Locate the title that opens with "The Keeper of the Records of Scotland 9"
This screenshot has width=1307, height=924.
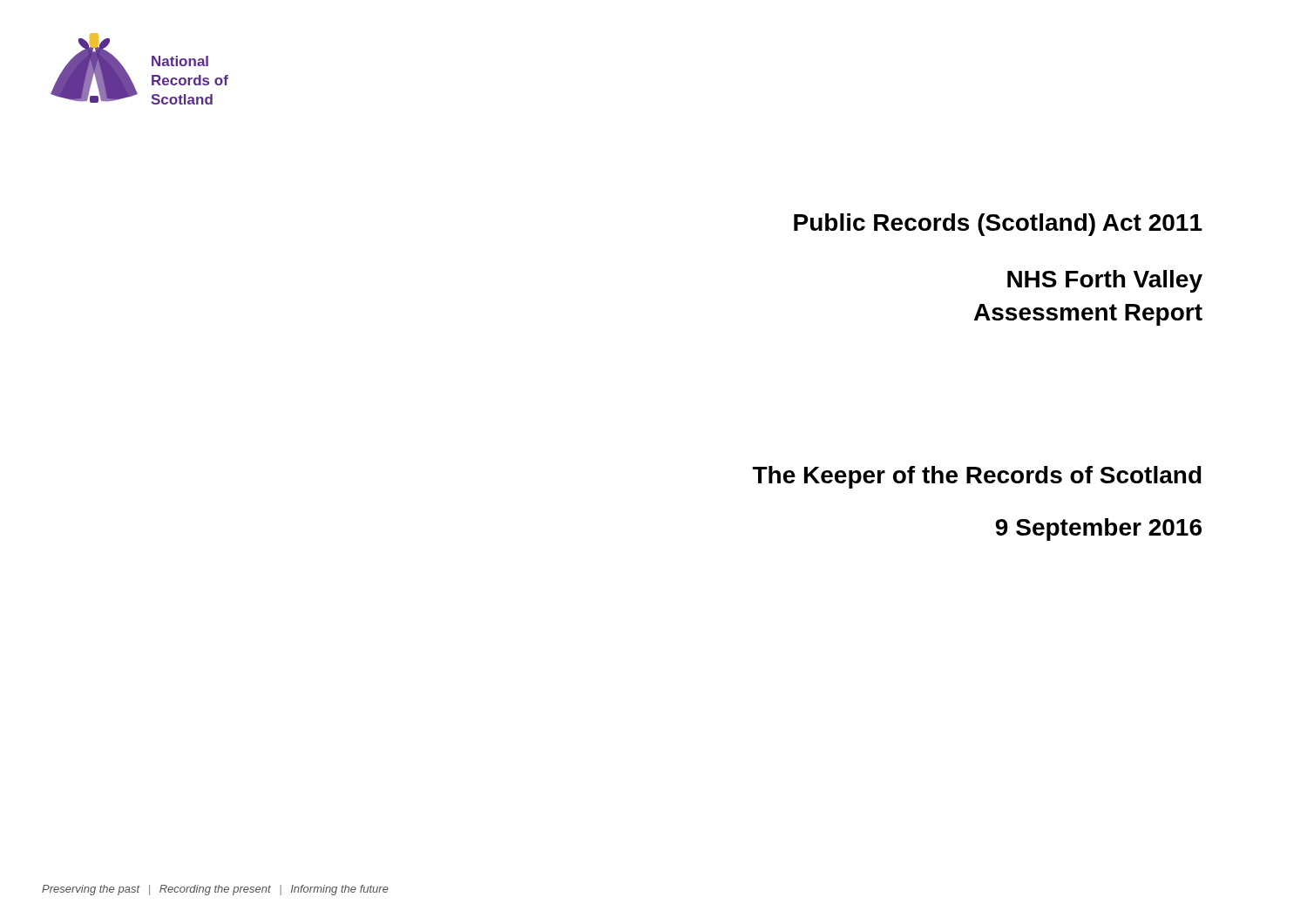pos(977,477)
